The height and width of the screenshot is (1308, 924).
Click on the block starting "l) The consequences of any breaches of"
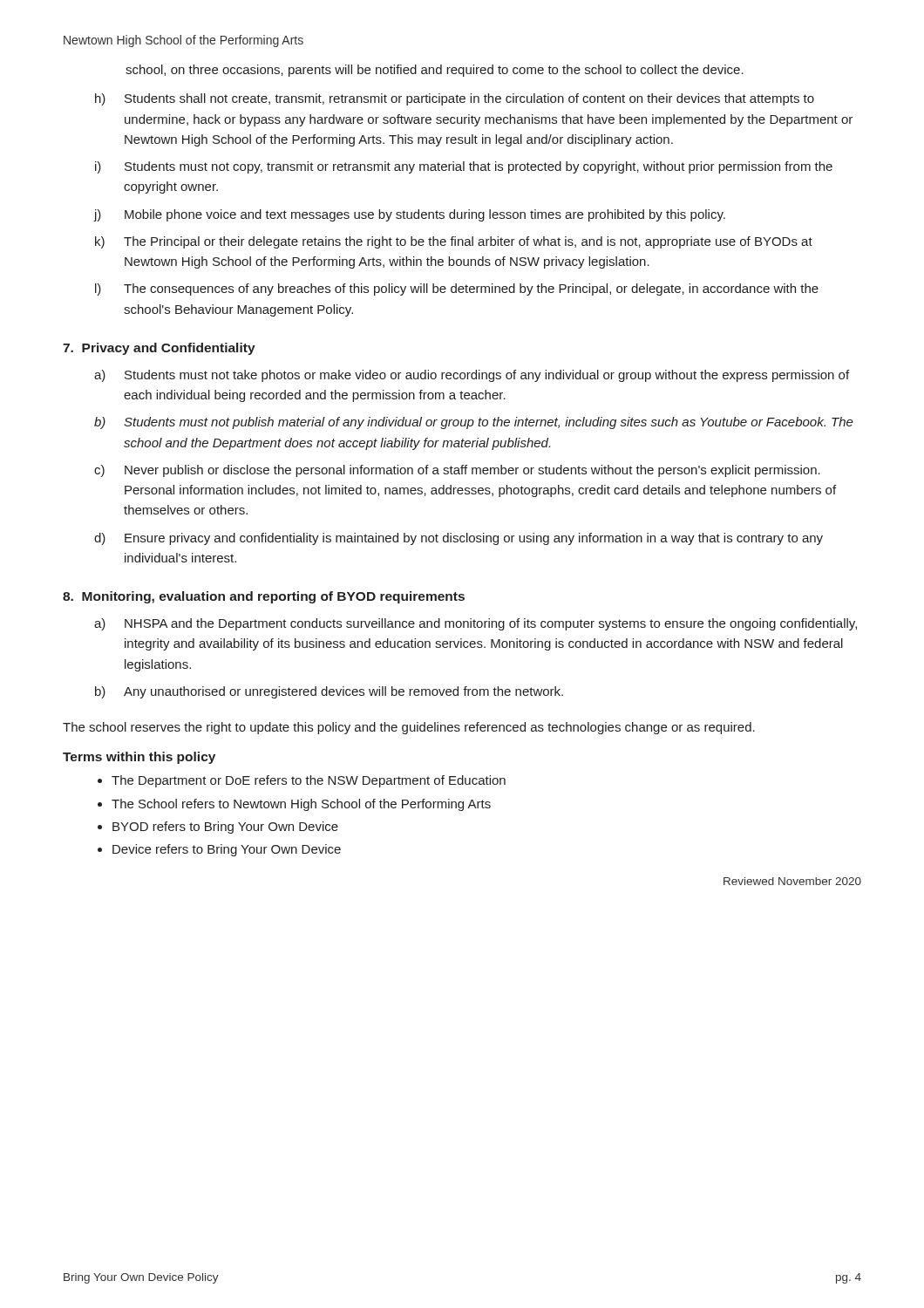click(x=478, y=299)
